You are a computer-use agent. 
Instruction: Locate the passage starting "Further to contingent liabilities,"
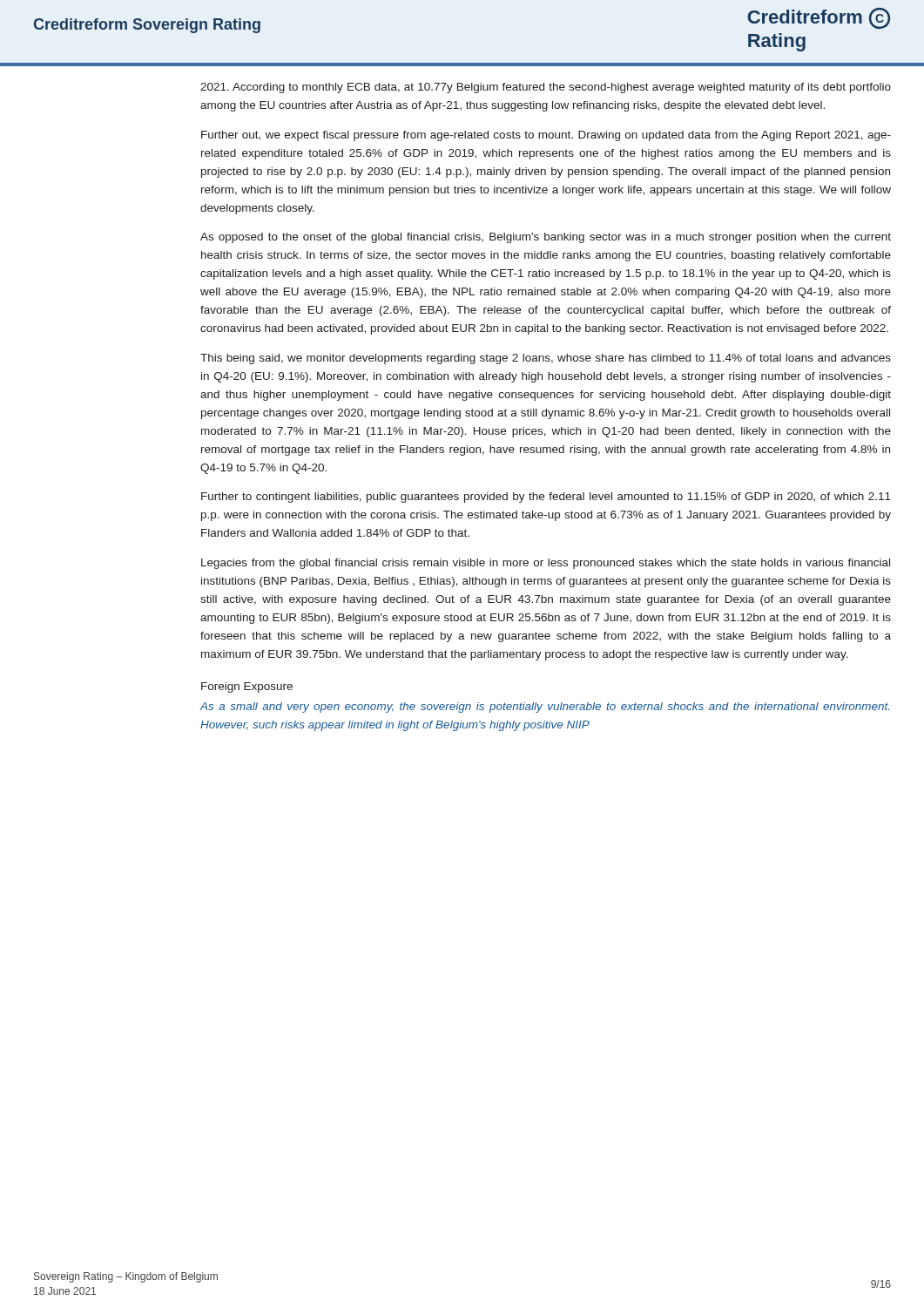546,516
